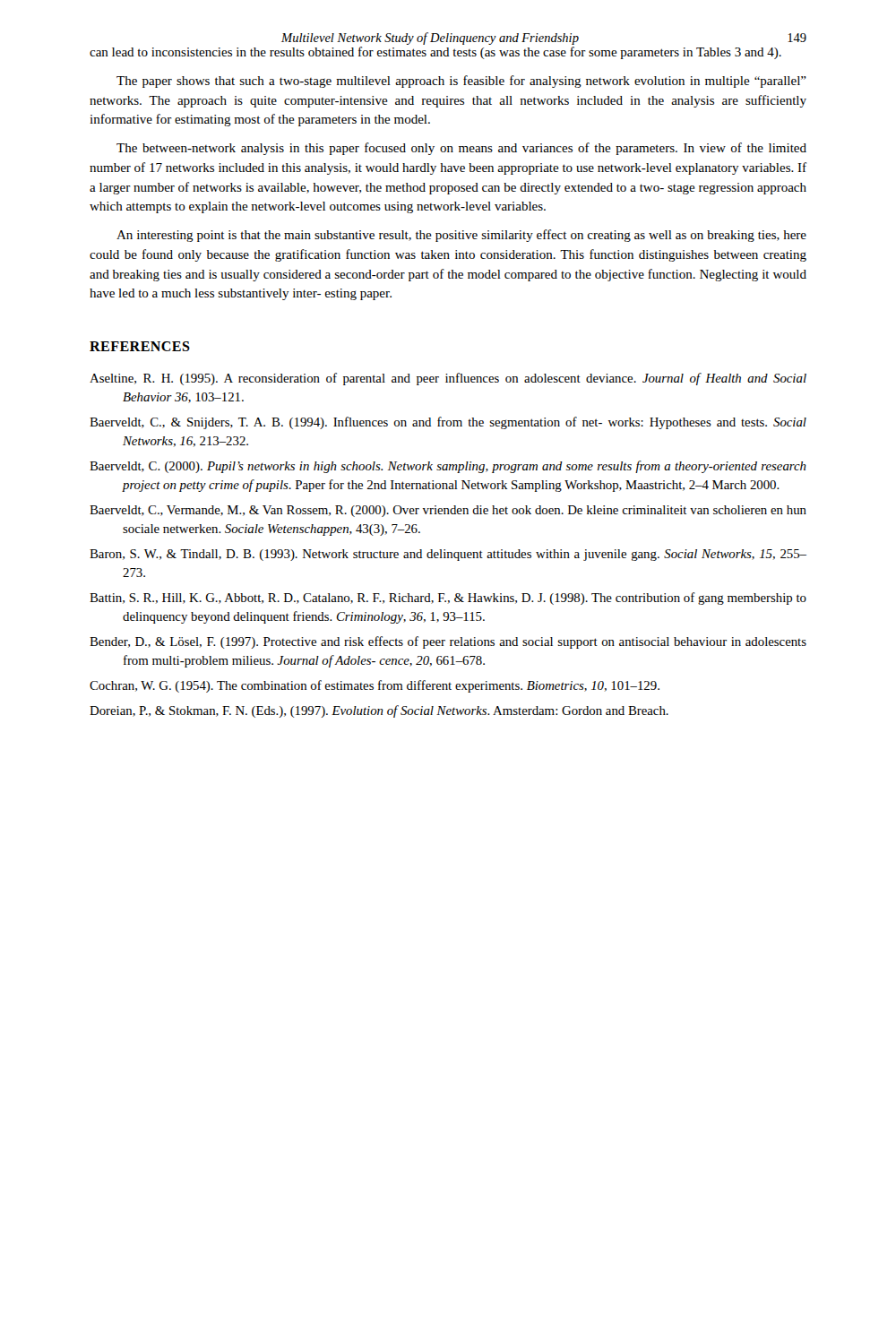
Task: Find the block starting "Bender, D., & Lösel, F."
Action: coord(448,651)
